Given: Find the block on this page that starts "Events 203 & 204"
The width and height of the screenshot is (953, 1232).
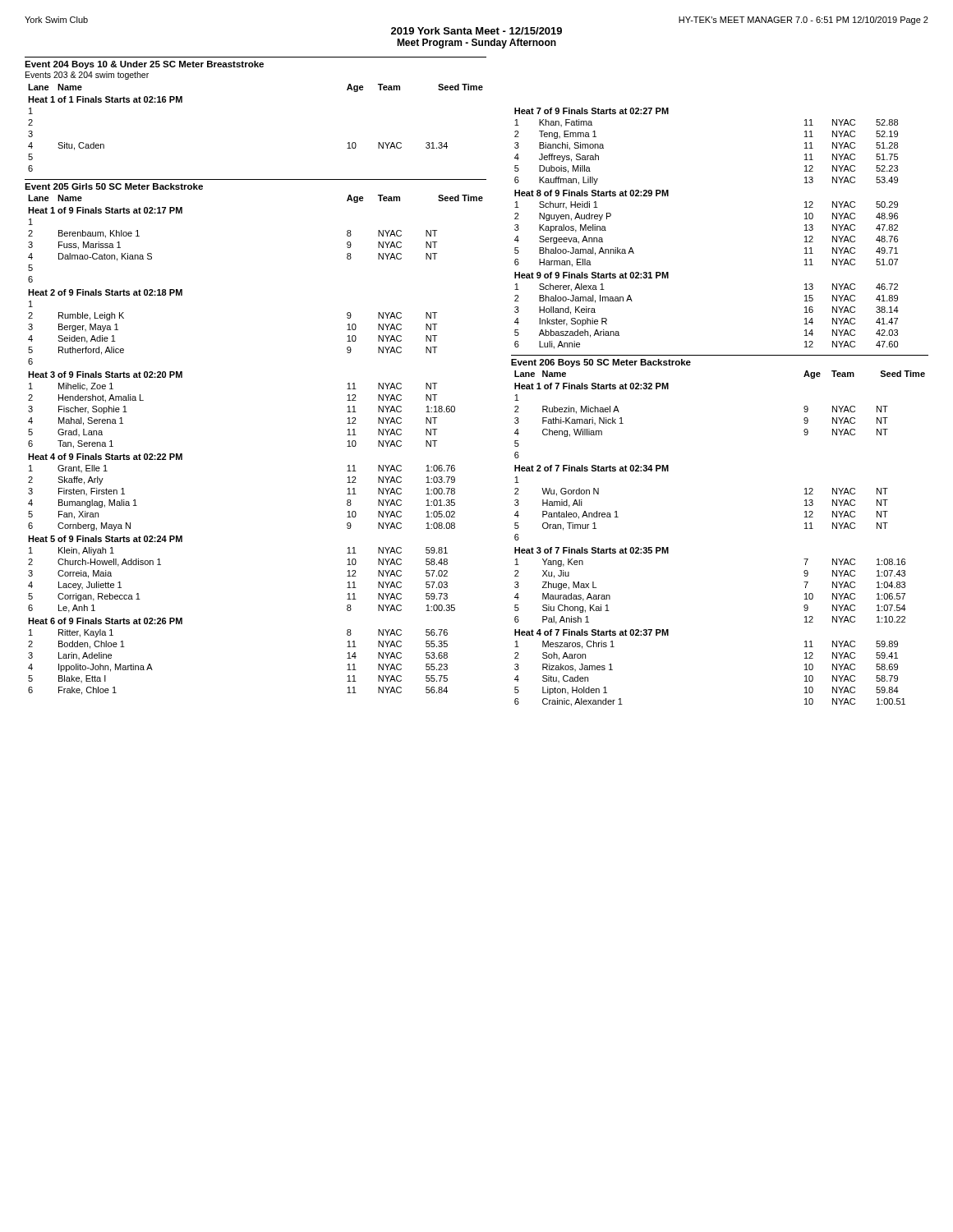Looking at the screenshot, I should (87, 75).
